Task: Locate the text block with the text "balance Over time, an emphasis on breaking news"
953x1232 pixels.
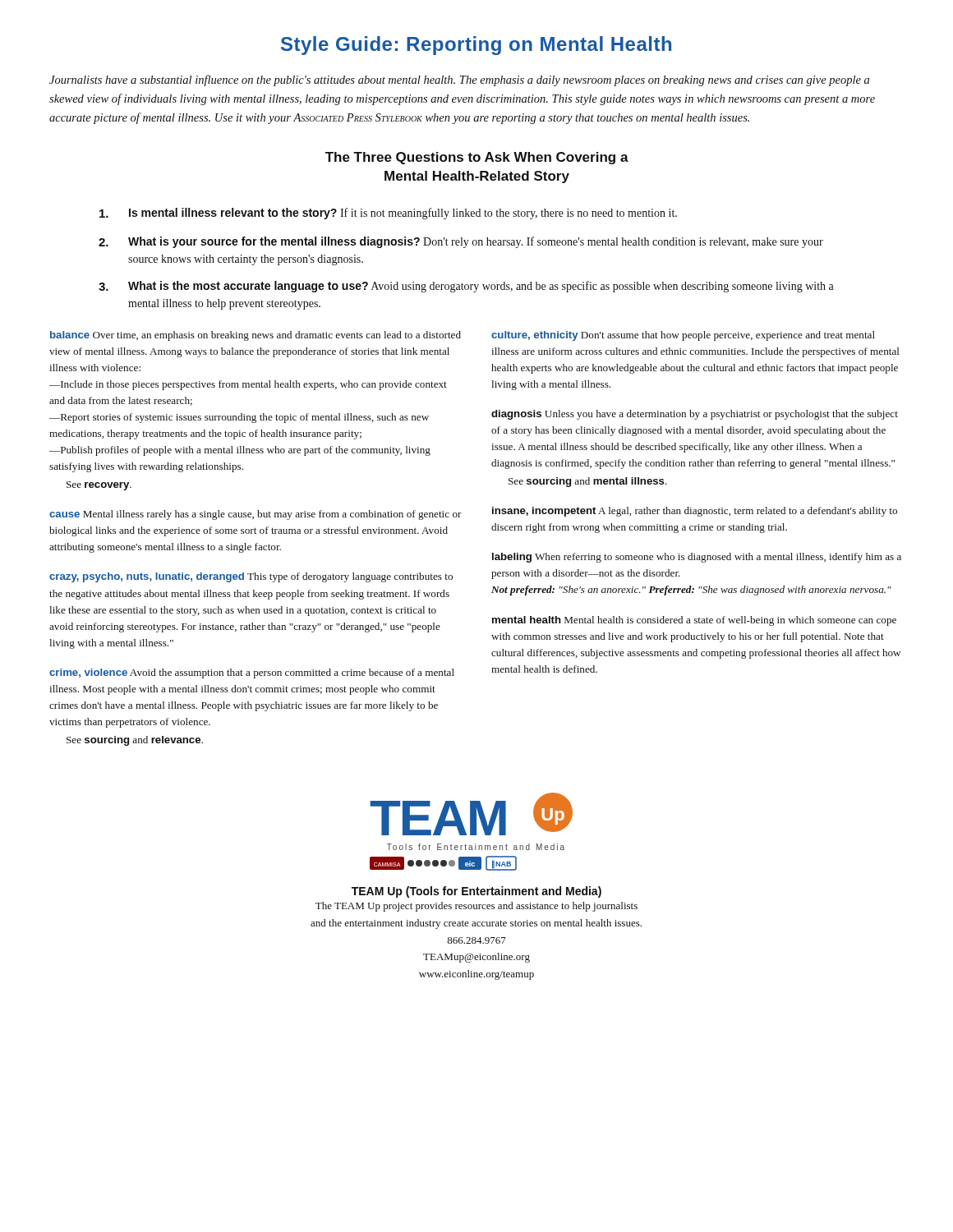Action: [x=255, y=411]
